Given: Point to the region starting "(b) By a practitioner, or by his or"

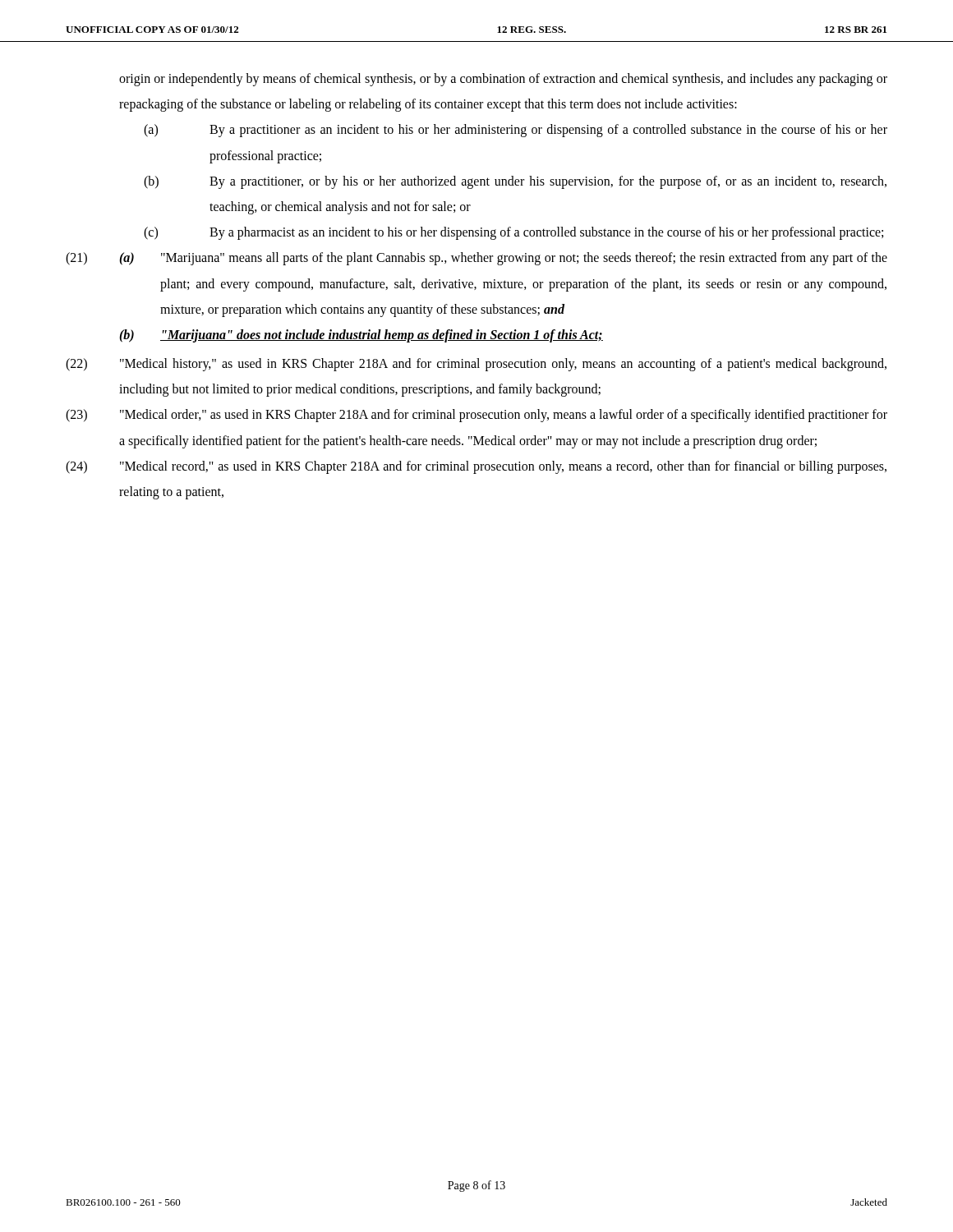Looking at the screenshot, I should pyautogui.click(x=503, y=194).
